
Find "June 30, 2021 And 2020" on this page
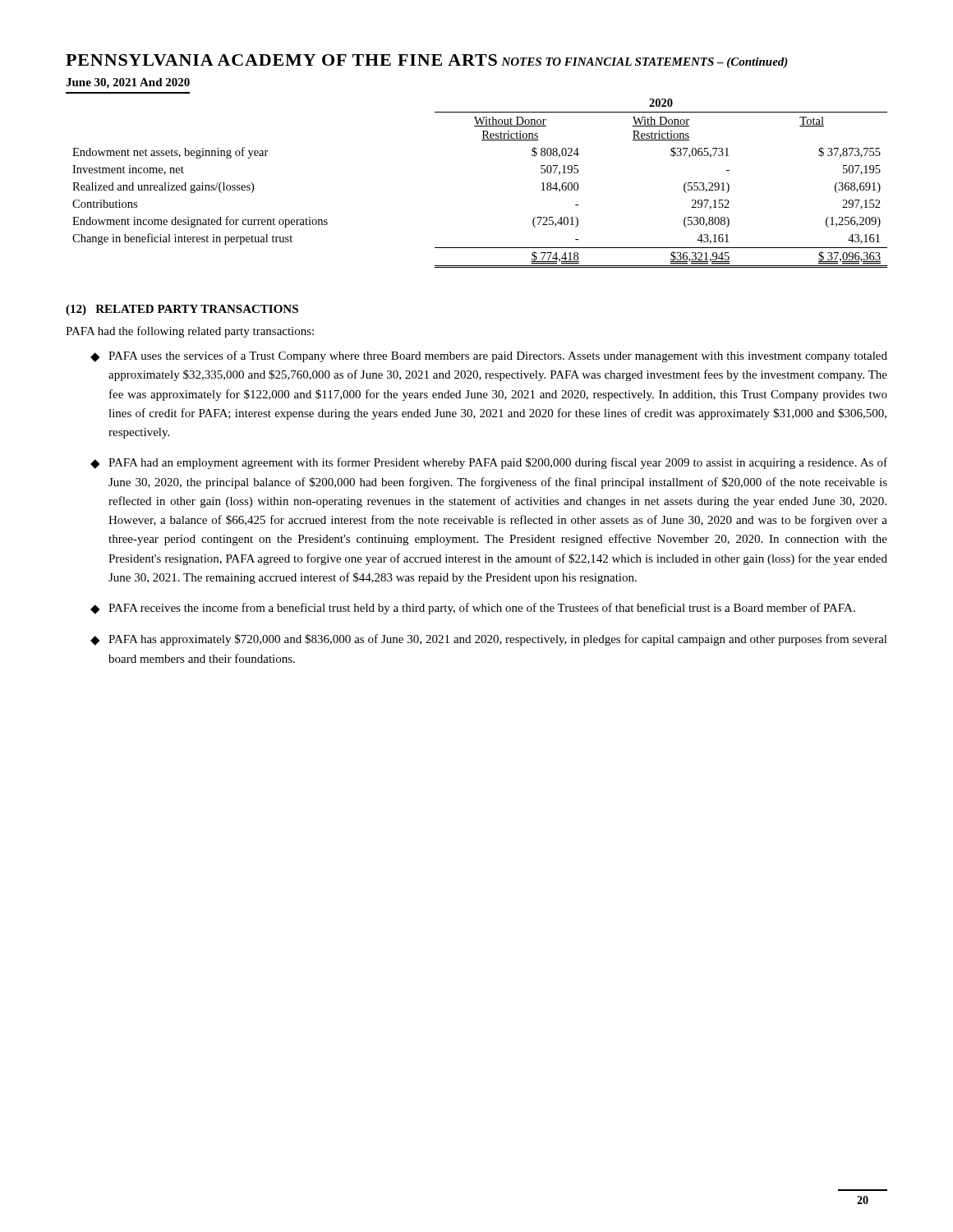[128, 83]
